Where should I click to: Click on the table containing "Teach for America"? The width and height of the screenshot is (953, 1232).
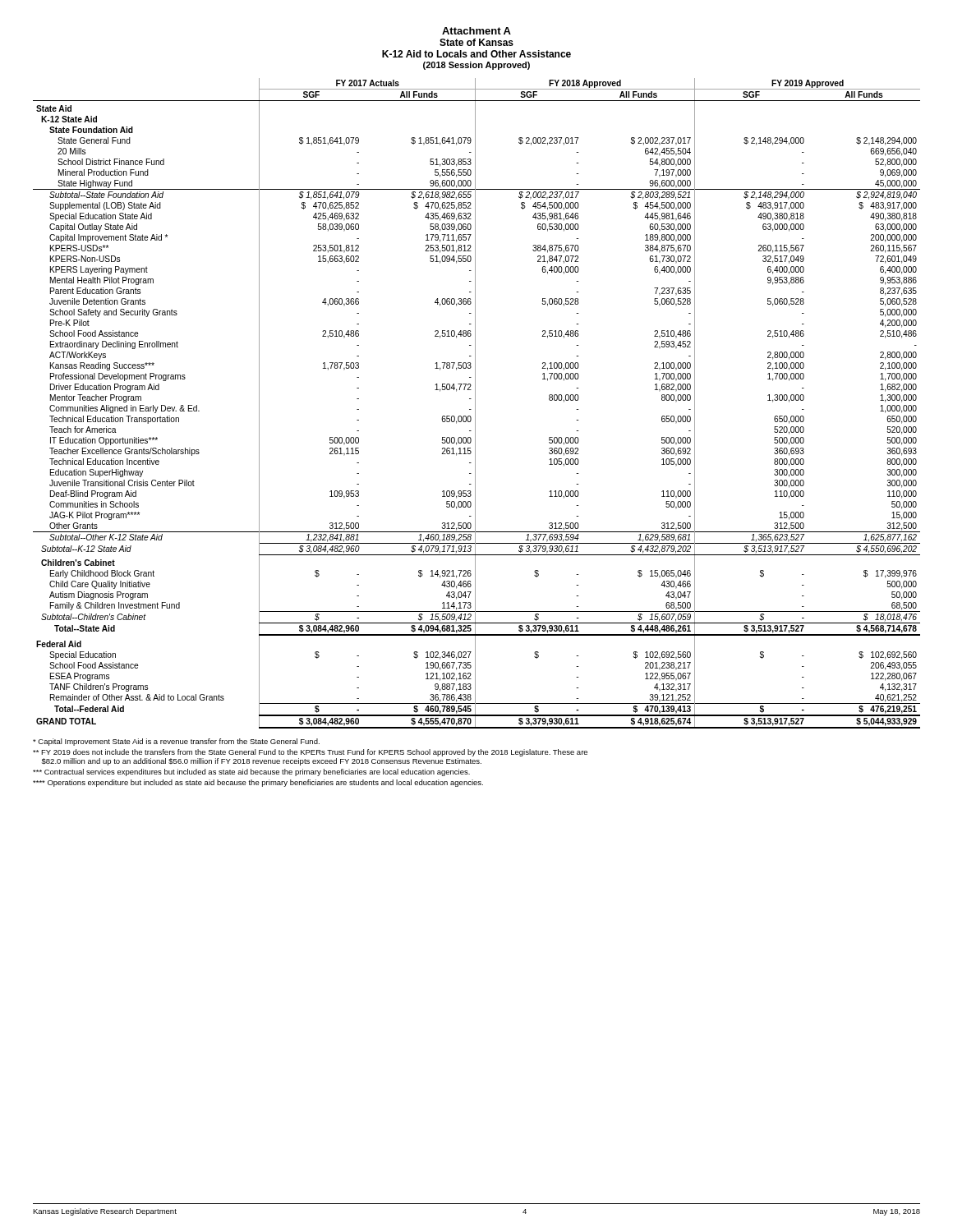coord(476,403)
